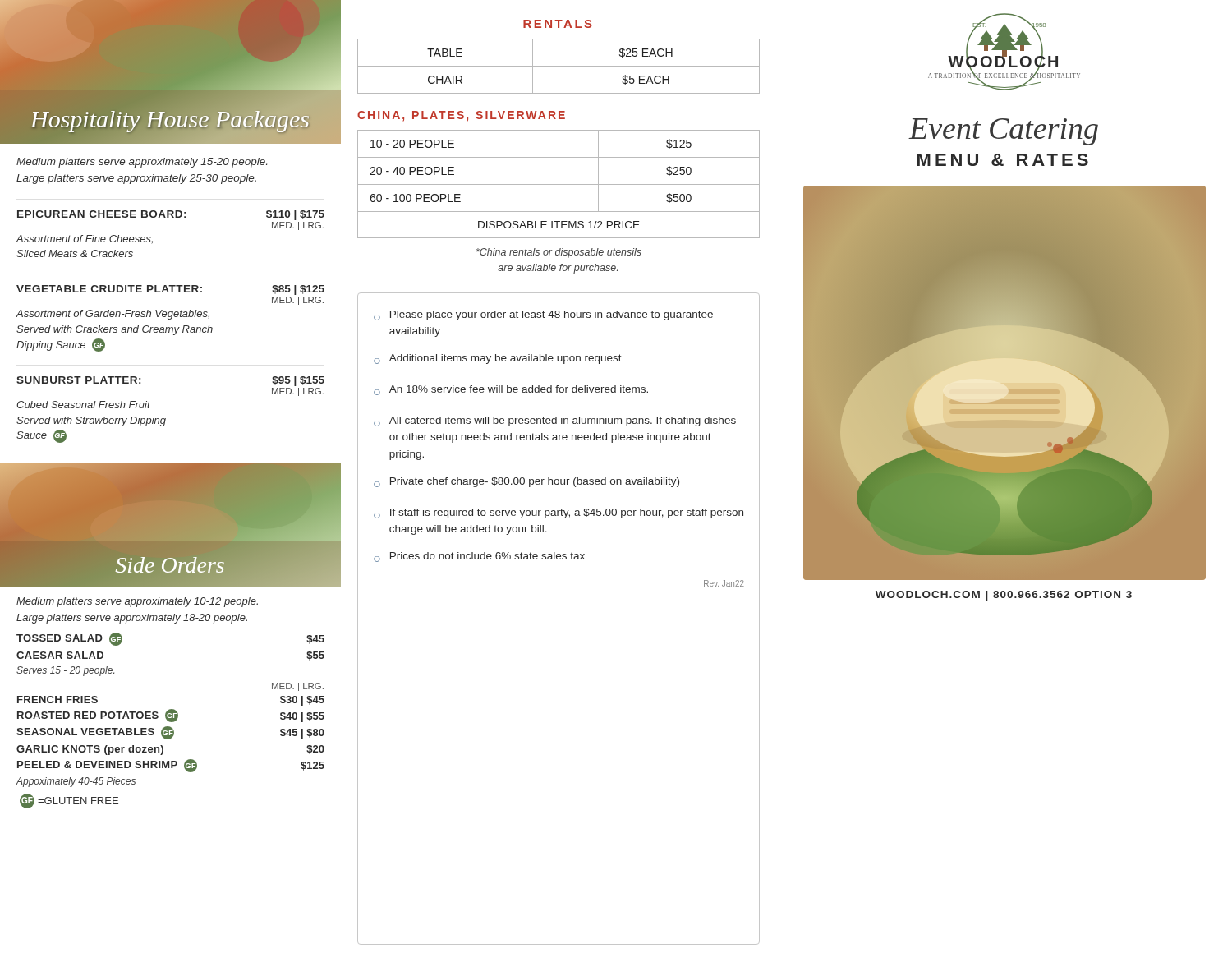The height and width of the screenshot is (953, 1232).
Task: Select the list item containing "○ Additional items may be available upon request"
Action: (497, 360)
